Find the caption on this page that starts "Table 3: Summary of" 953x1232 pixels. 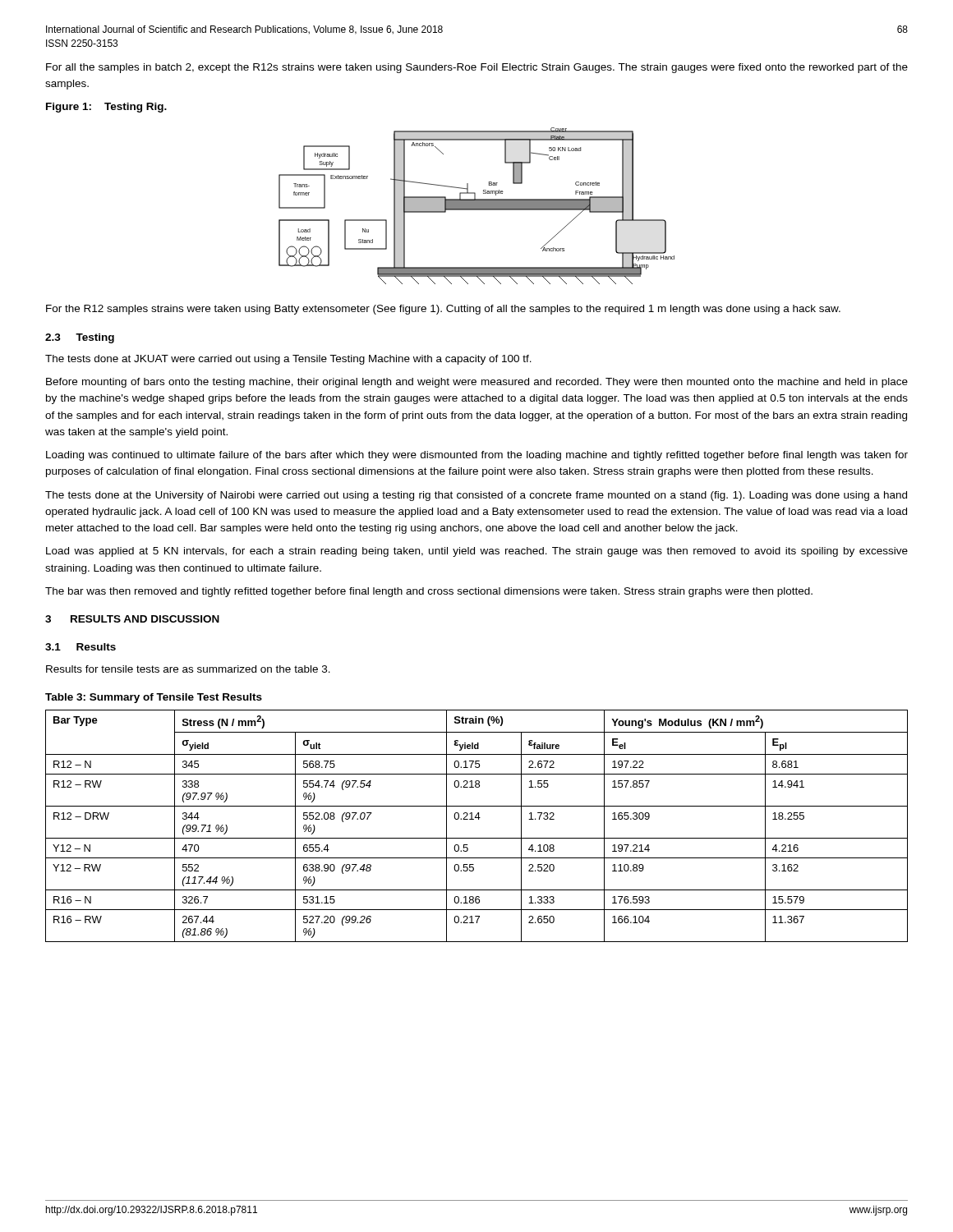coord(154,698)
